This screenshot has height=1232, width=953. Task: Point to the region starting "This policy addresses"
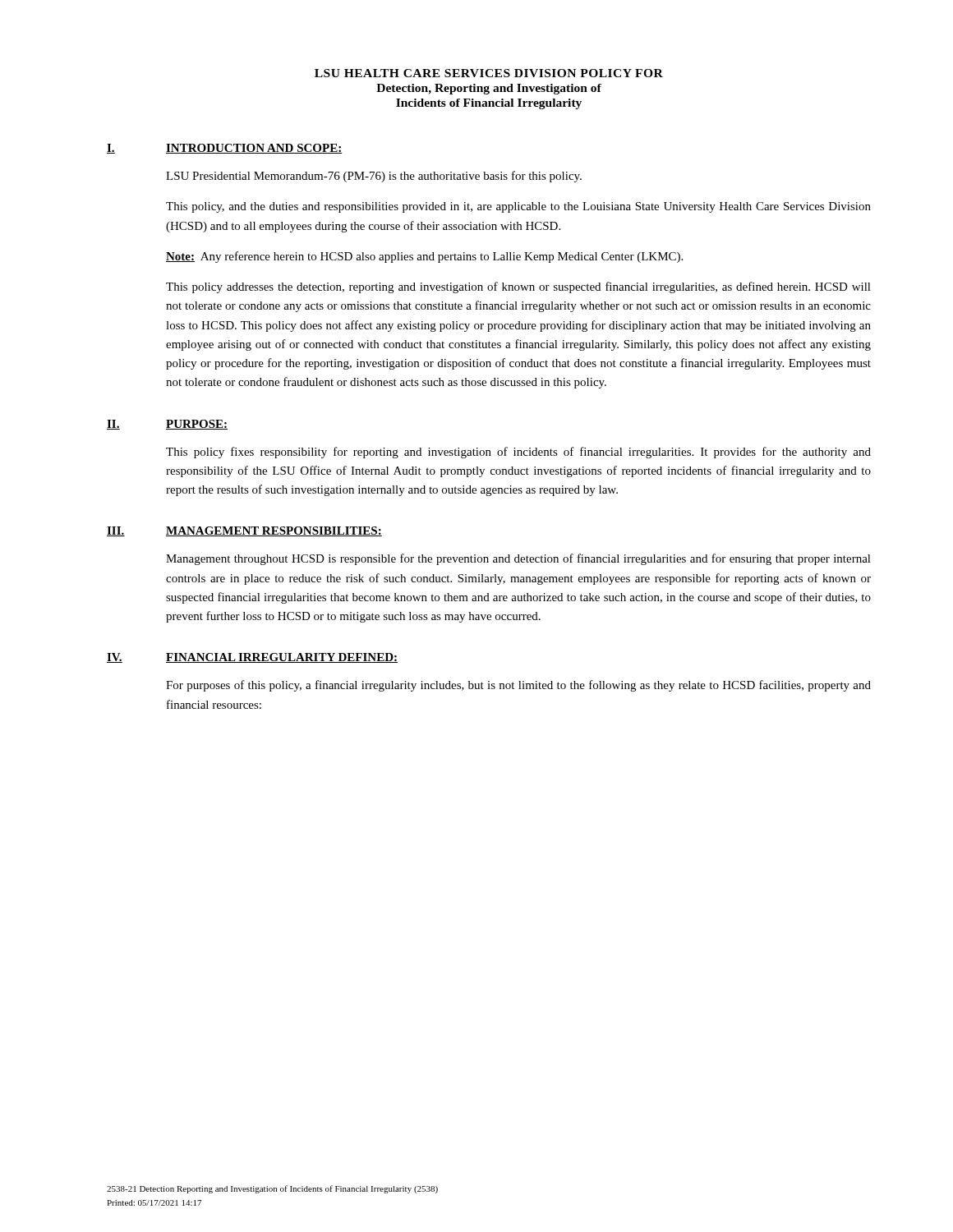(x=518, y=334)
